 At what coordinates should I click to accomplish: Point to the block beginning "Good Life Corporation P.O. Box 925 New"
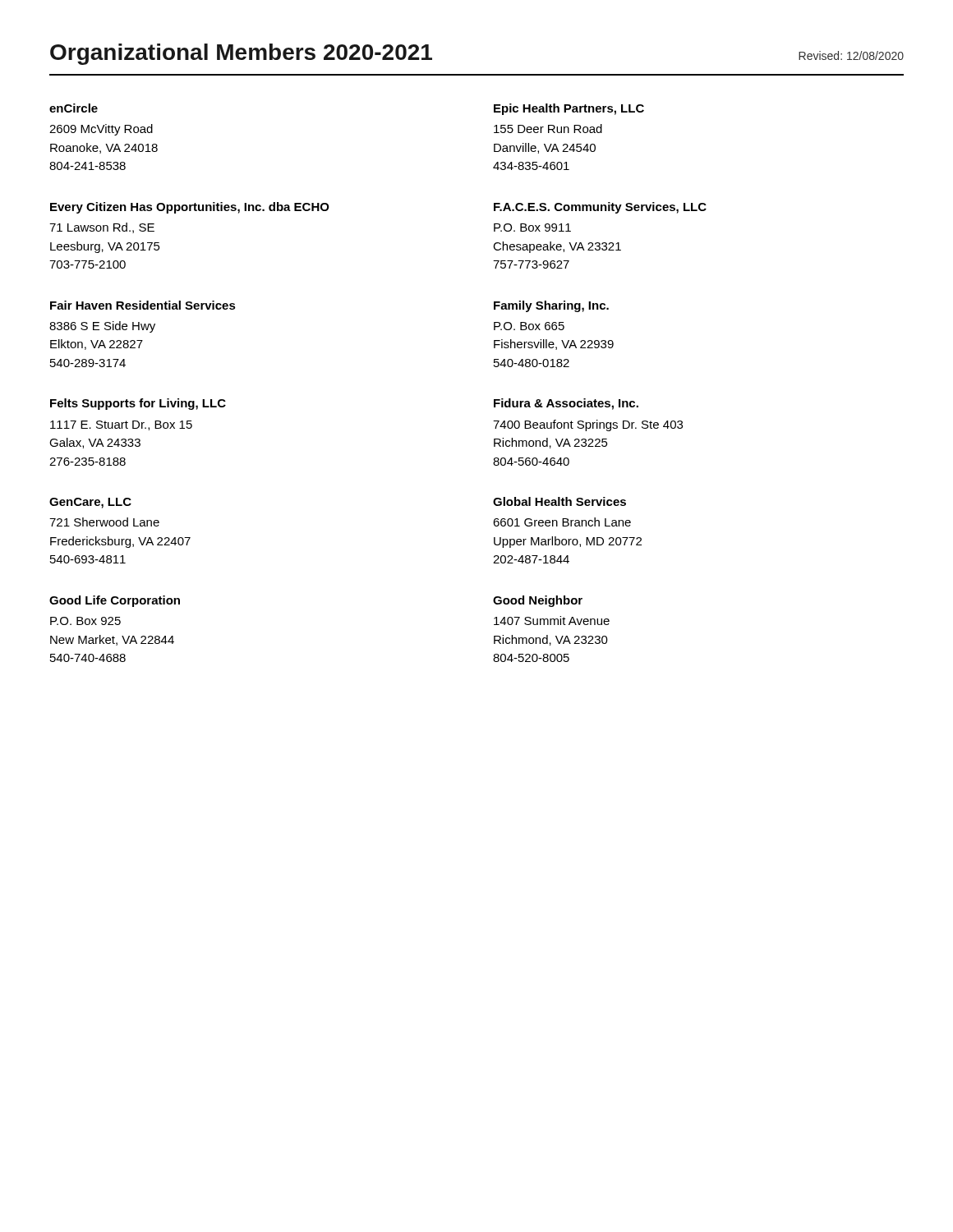(115, 601)
